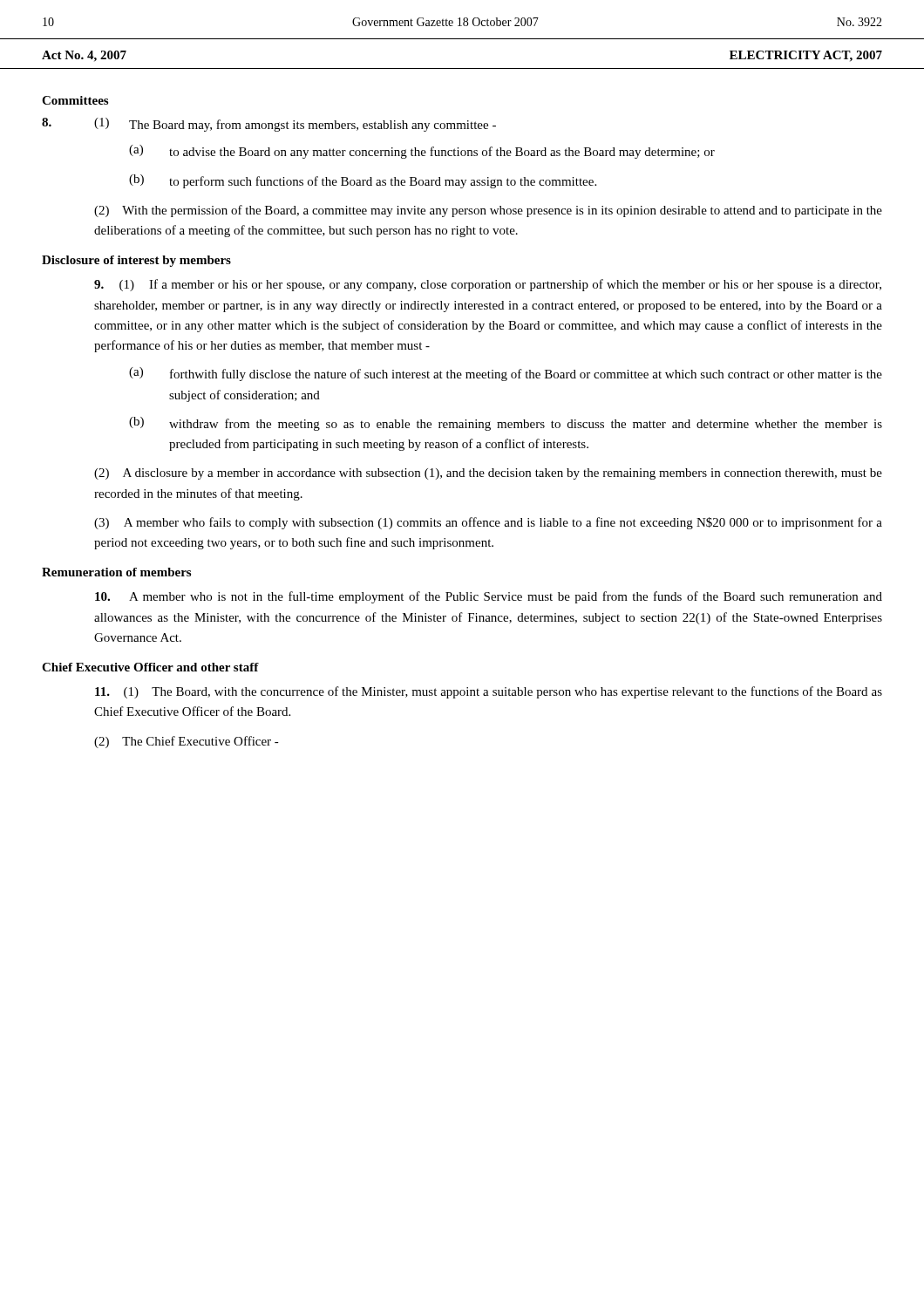
Task: Click on the text starting "Disclosure of interest by"
Action: (x=136, y=260)
